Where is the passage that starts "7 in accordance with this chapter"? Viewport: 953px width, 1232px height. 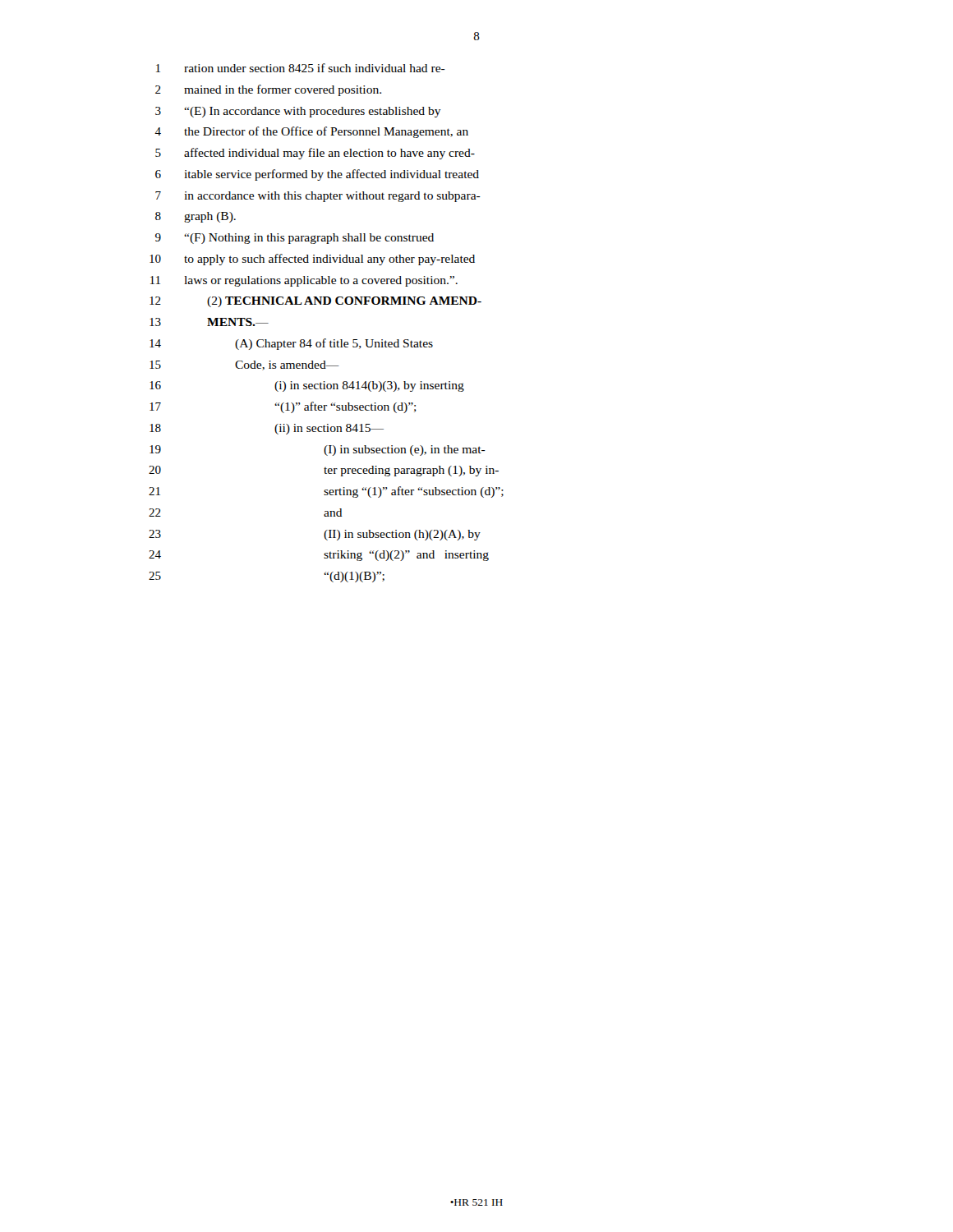point(306,195)
